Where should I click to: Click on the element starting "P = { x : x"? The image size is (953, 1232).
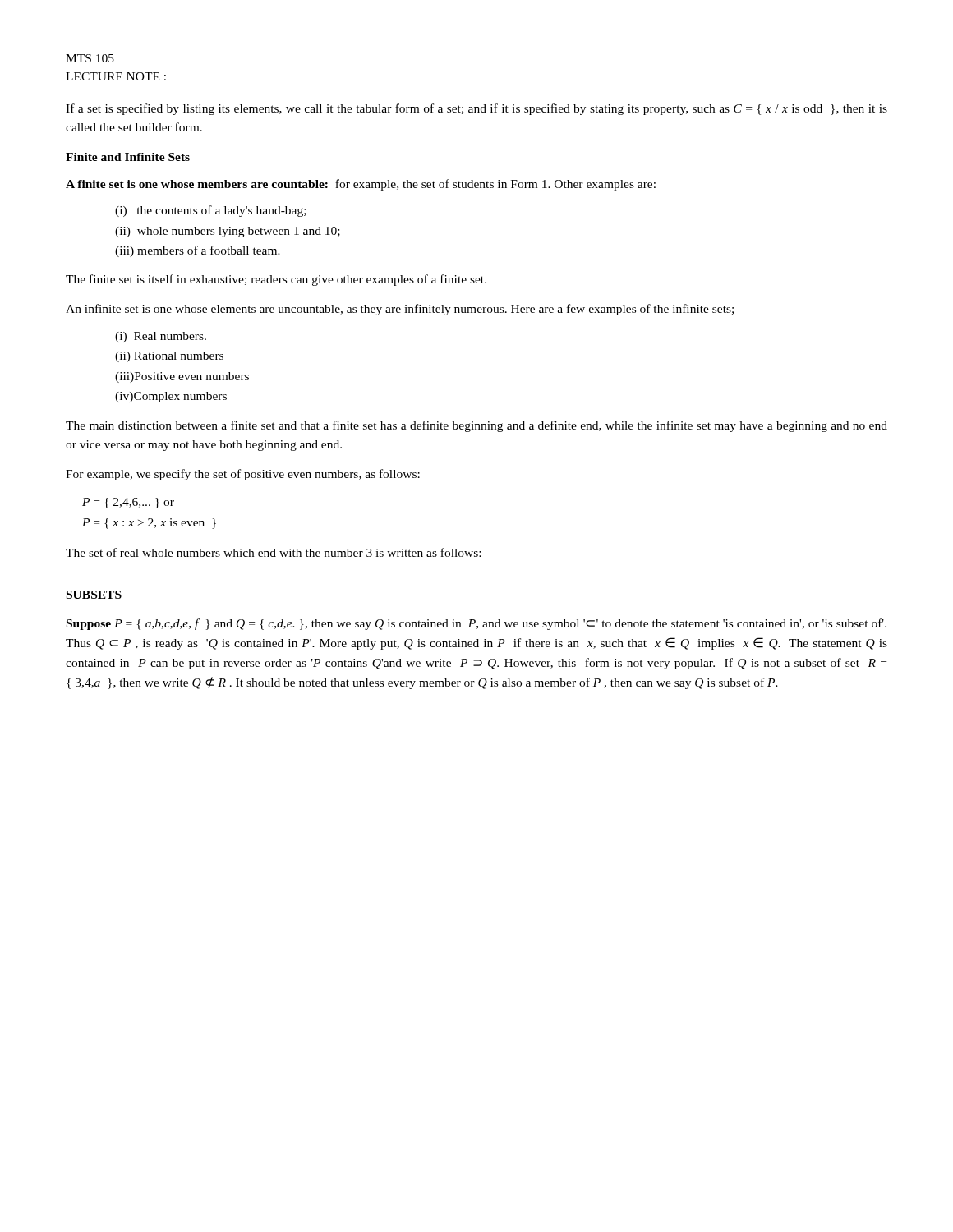point(150,522)
